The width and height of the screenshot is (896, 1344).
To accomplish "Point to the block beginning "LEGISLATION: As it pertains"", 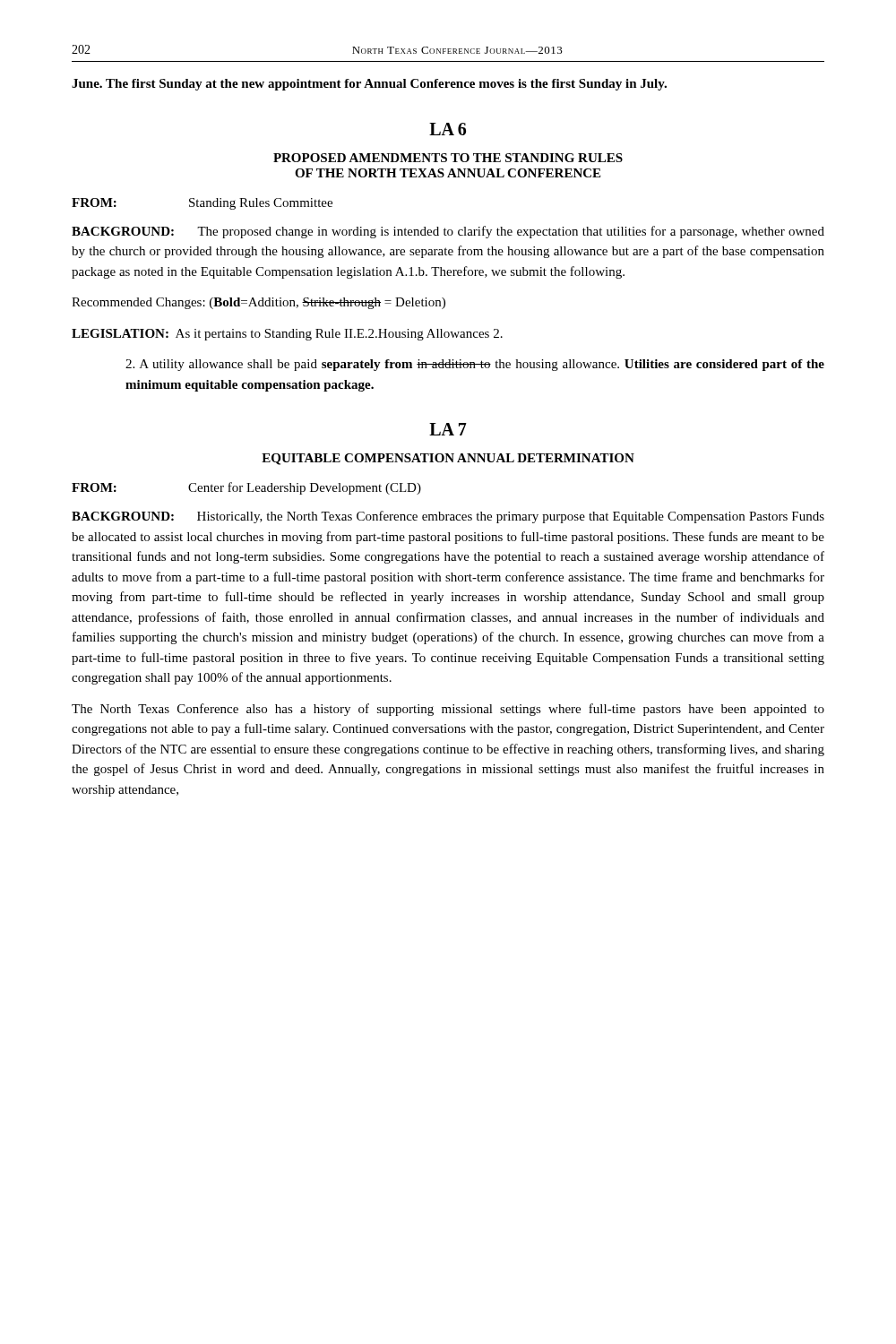I will pos(287,333).
